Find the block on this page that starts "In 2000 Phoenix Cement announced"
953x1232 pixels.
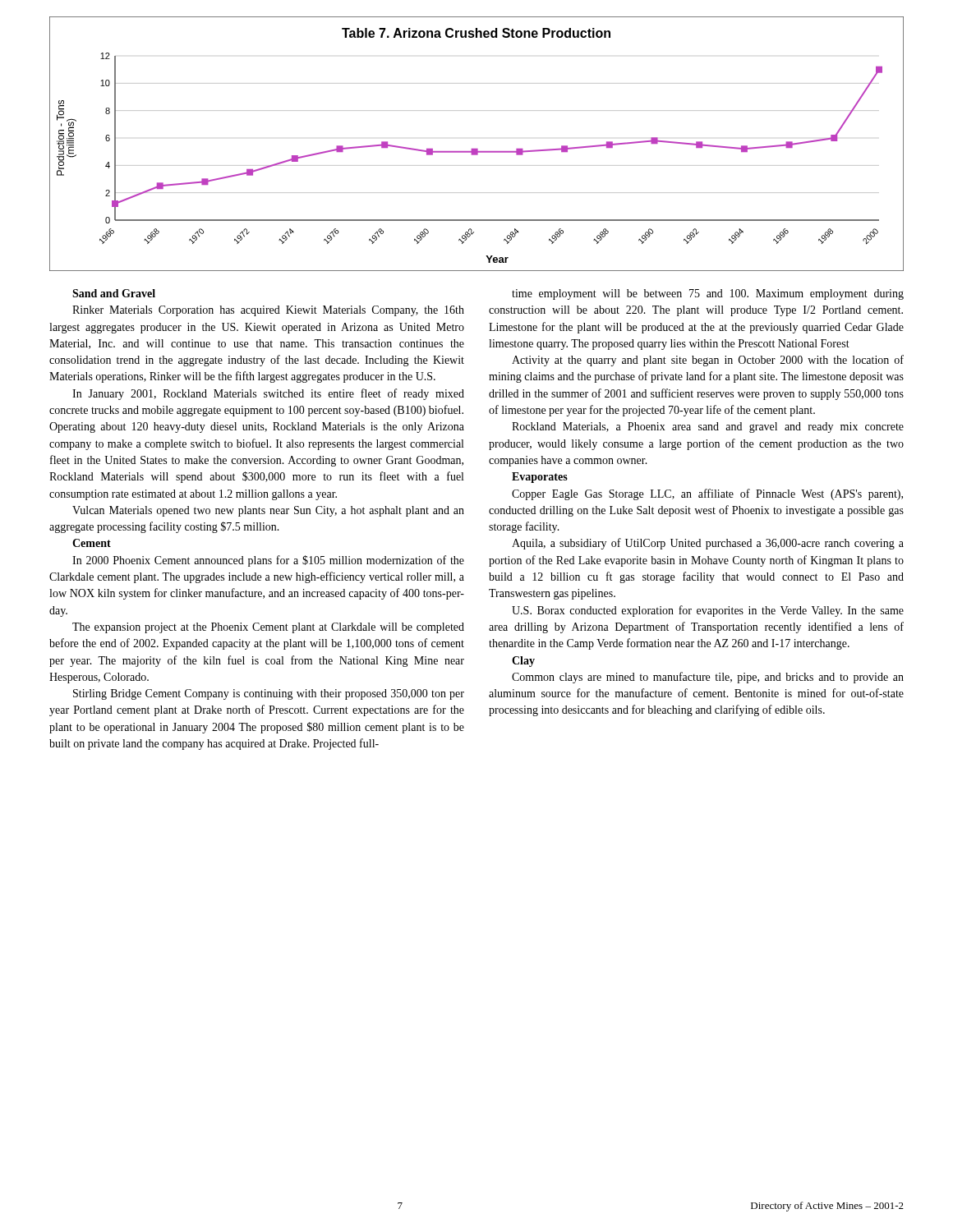pos(257,585)
